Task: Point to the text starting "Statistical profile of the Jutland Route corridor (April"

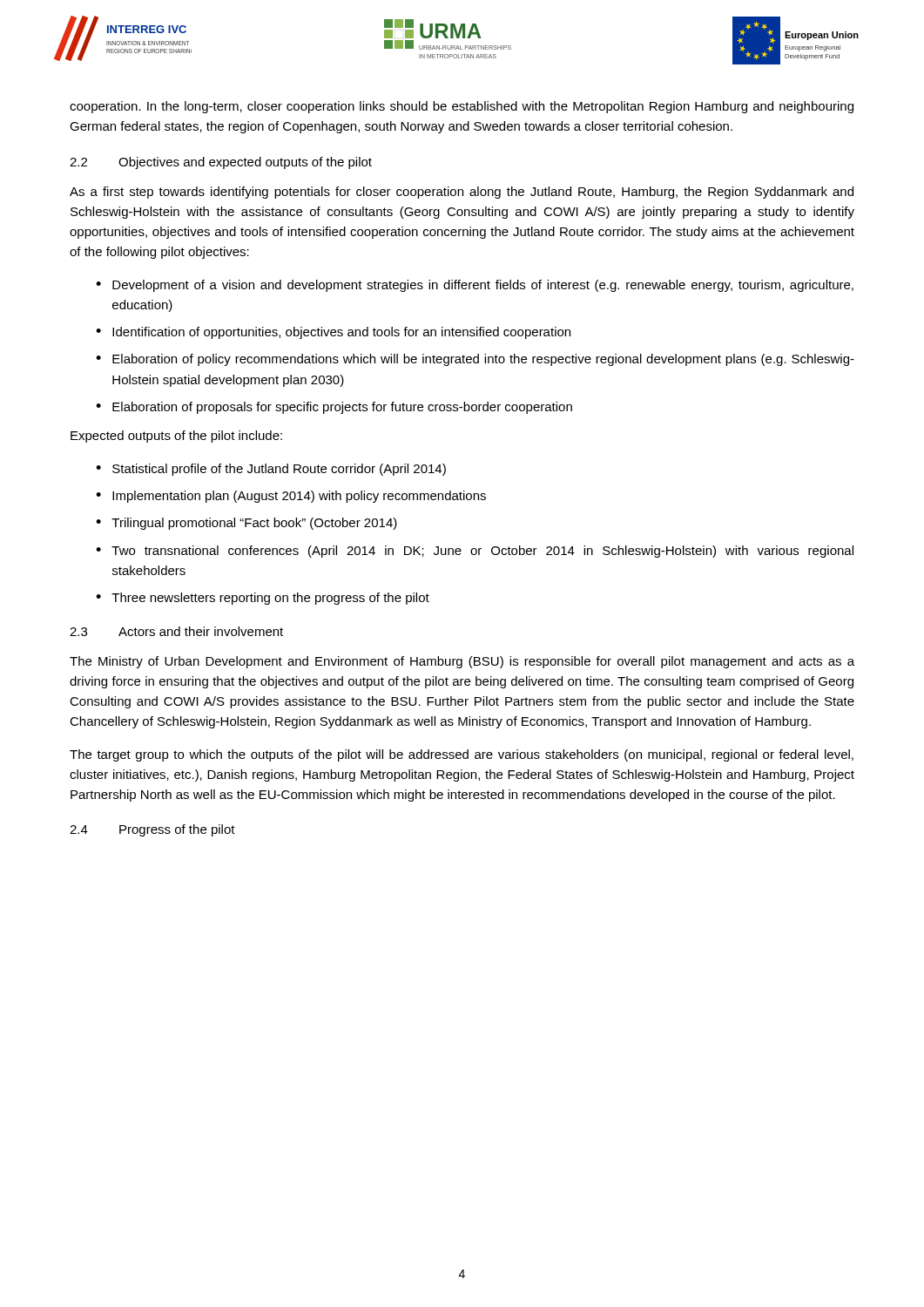Action: point(279,470)
